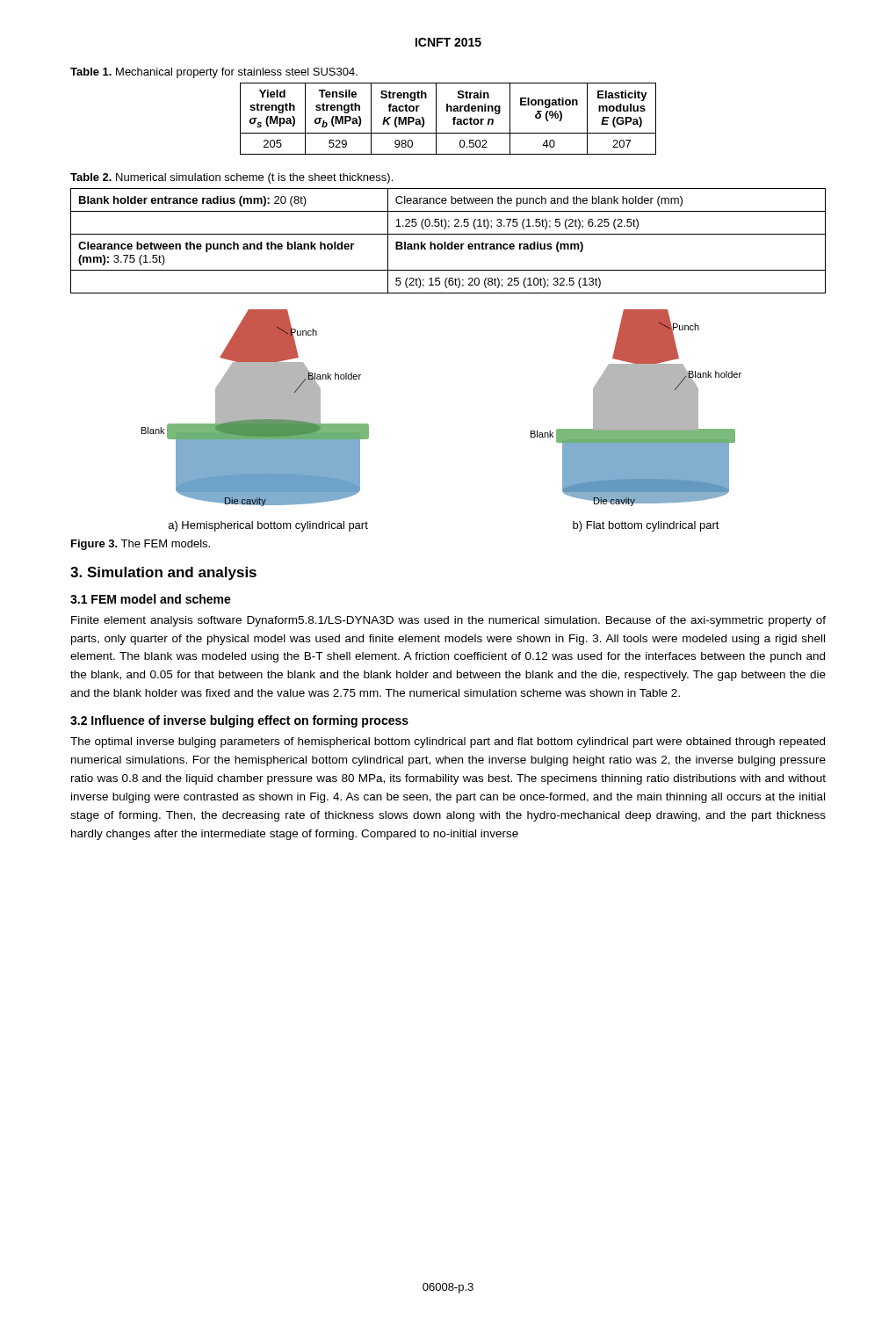Point to the block beginning "The optimal inverse bulging parameters"
The image size is (896, 1318).
pyautogui.click(x=448, y=787)
